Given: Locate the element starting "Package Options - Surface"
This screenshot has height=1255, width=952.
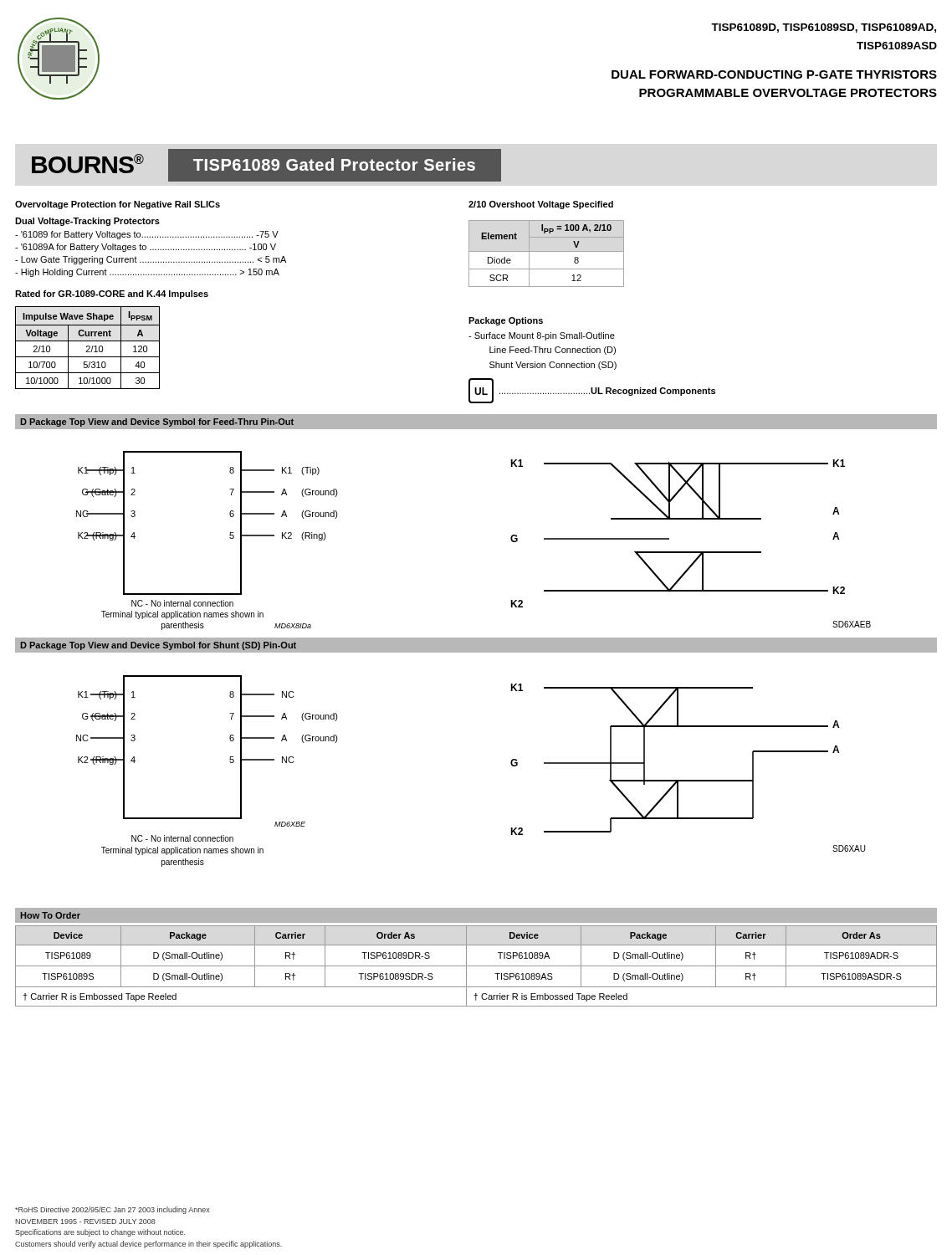Looking at the screenshot, I should pos(543,342).
